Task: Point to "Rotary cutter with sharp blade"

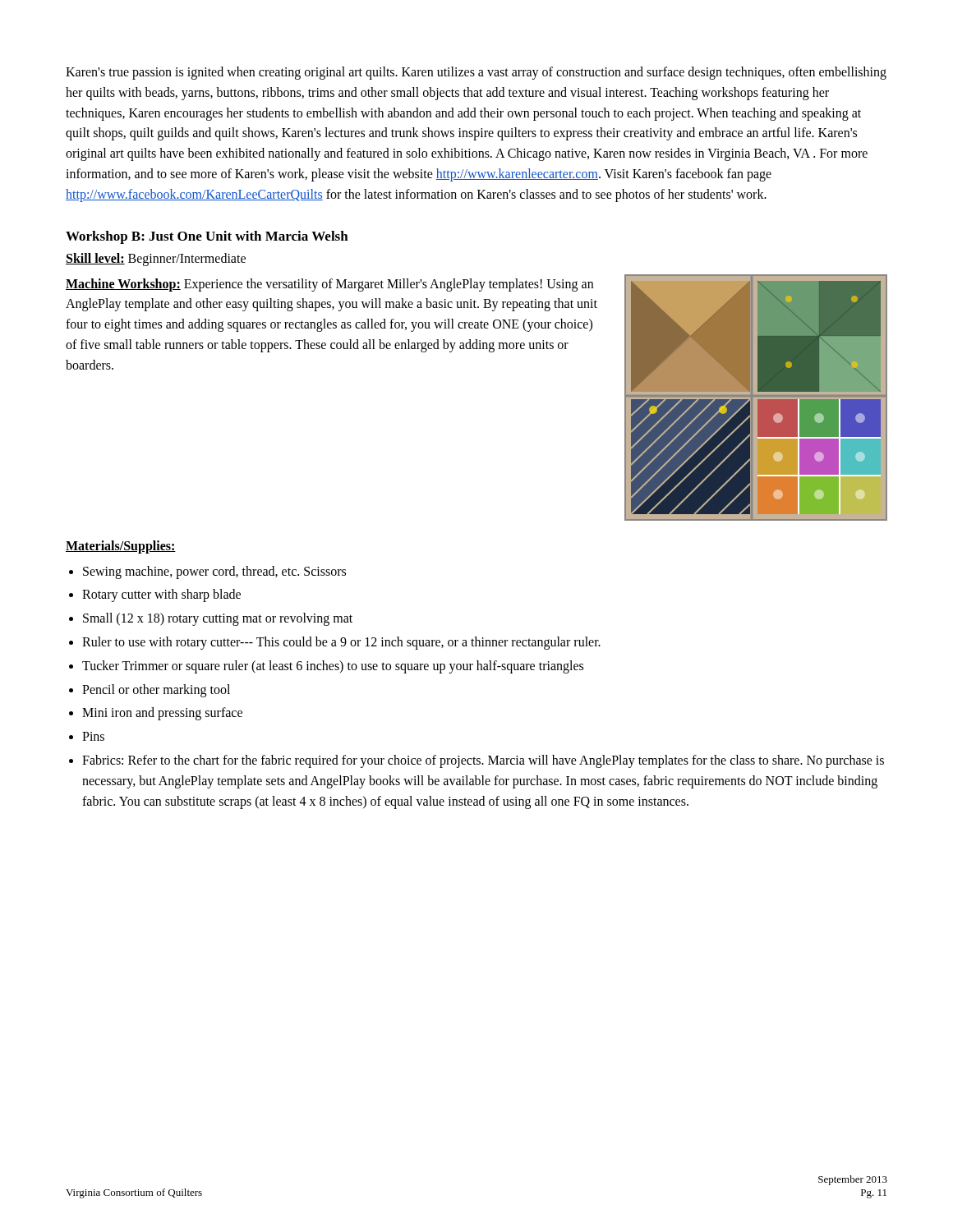Action: pyautogui.click(x=162, y=595)
